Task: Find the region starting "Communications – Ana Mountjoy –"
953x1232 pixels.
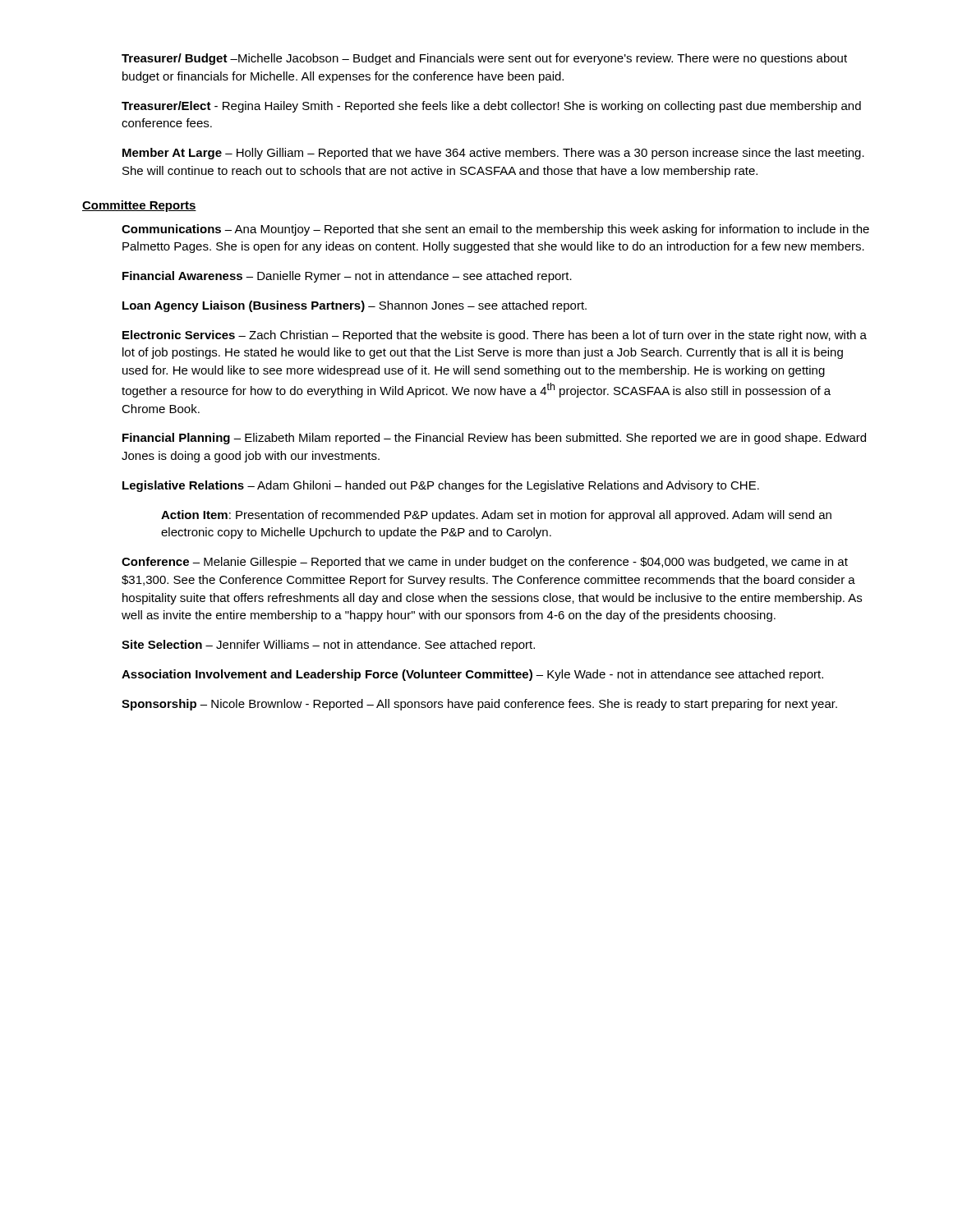Action: [x=496, y=237]
